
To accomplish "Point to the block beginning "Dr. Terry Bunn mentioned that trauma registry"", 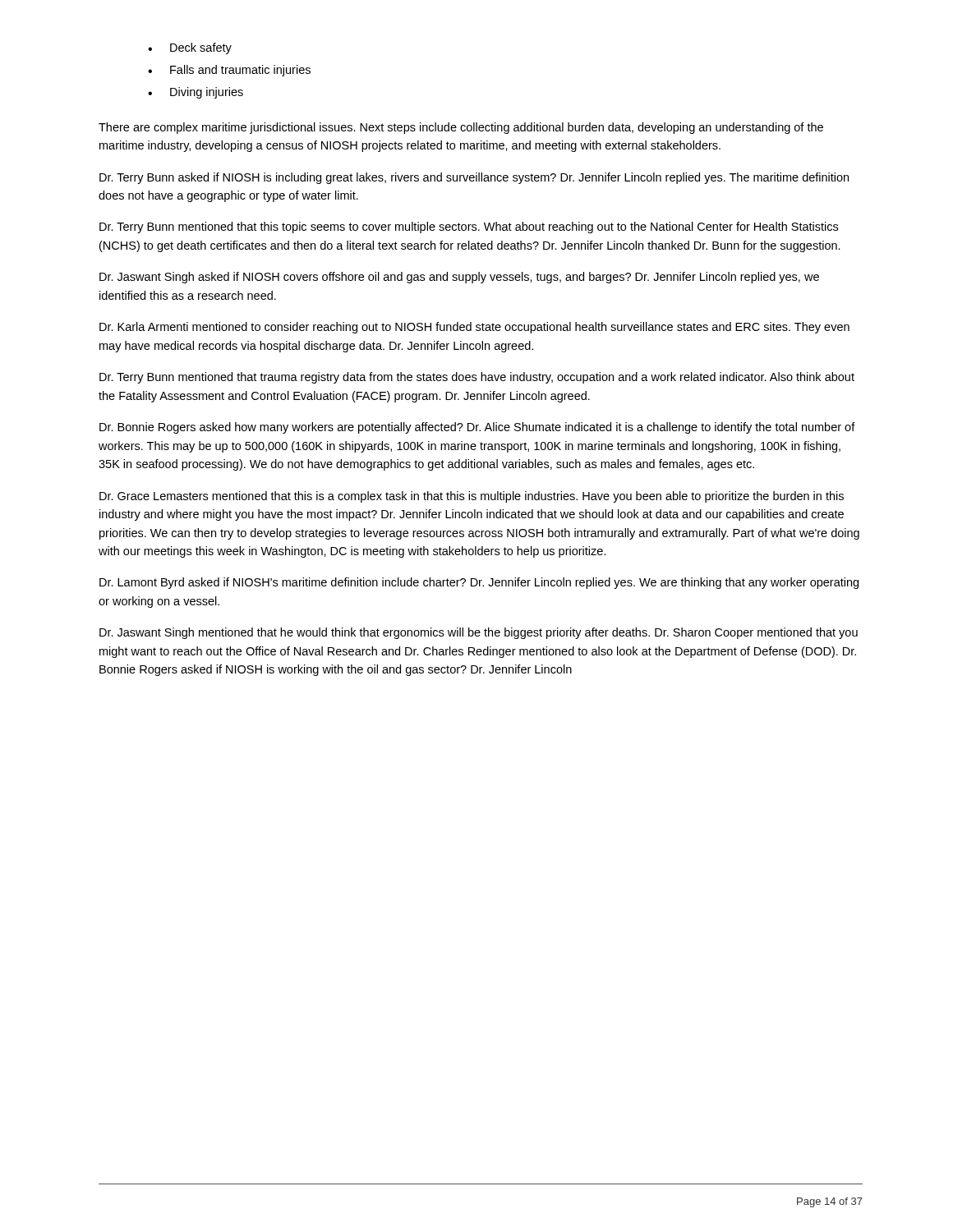I will pos(476,386).
